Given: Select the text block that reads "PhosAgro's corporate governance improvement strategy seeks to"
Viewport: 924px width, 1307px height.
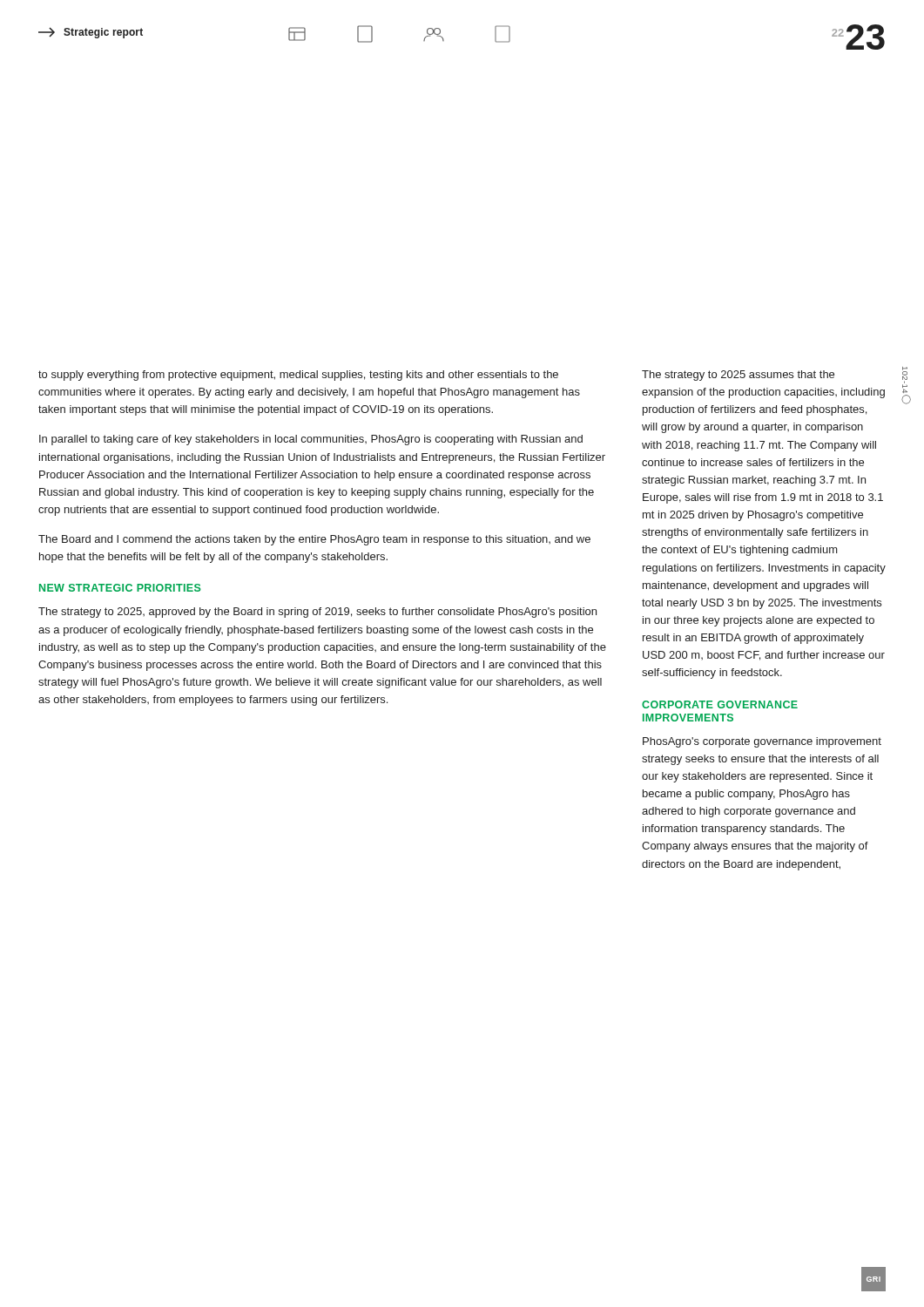Looking at the screenshot, I should click(x=764, y=803).
